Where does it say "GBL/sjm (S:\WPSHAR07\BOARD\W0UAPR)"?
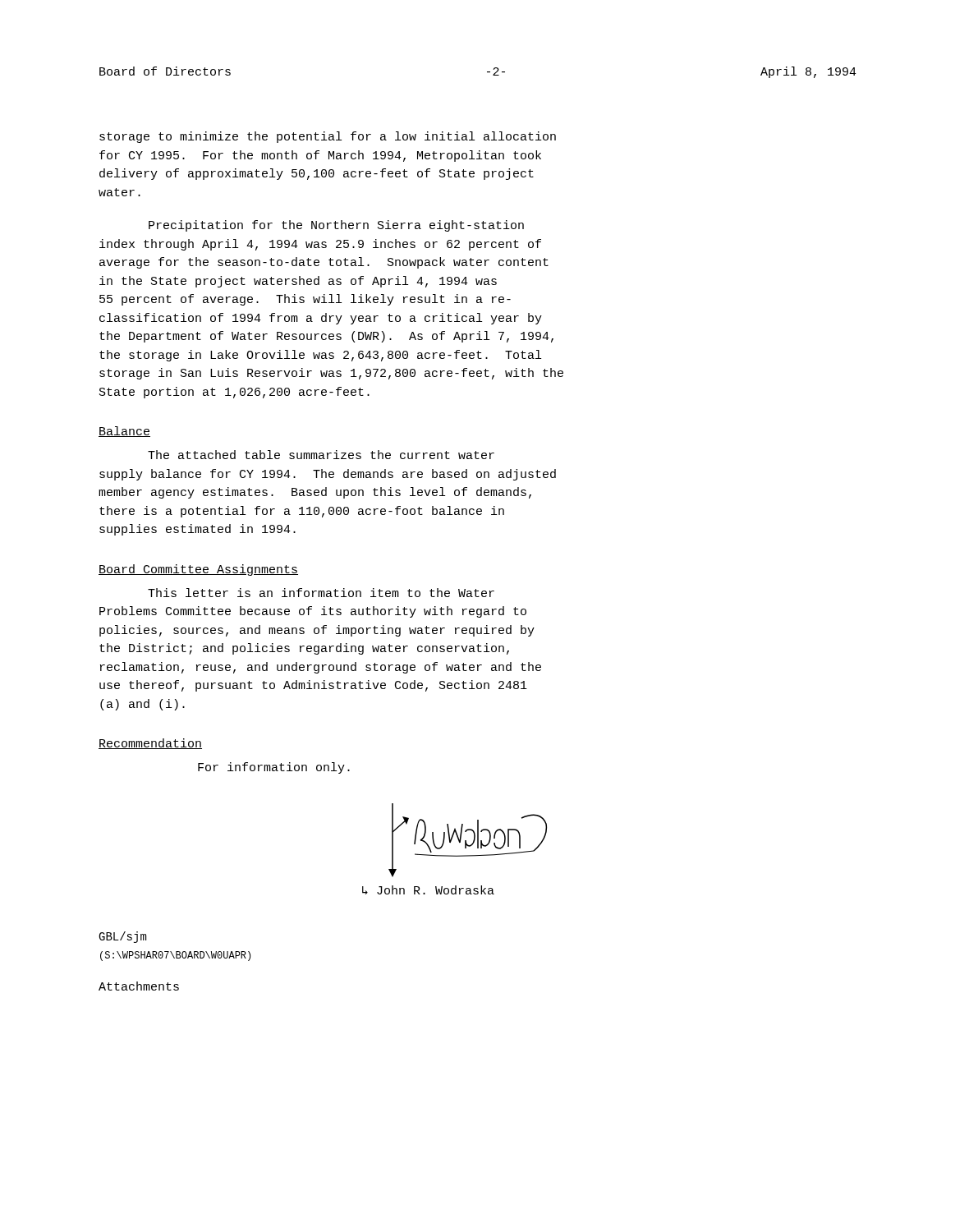 click(175, 946)
